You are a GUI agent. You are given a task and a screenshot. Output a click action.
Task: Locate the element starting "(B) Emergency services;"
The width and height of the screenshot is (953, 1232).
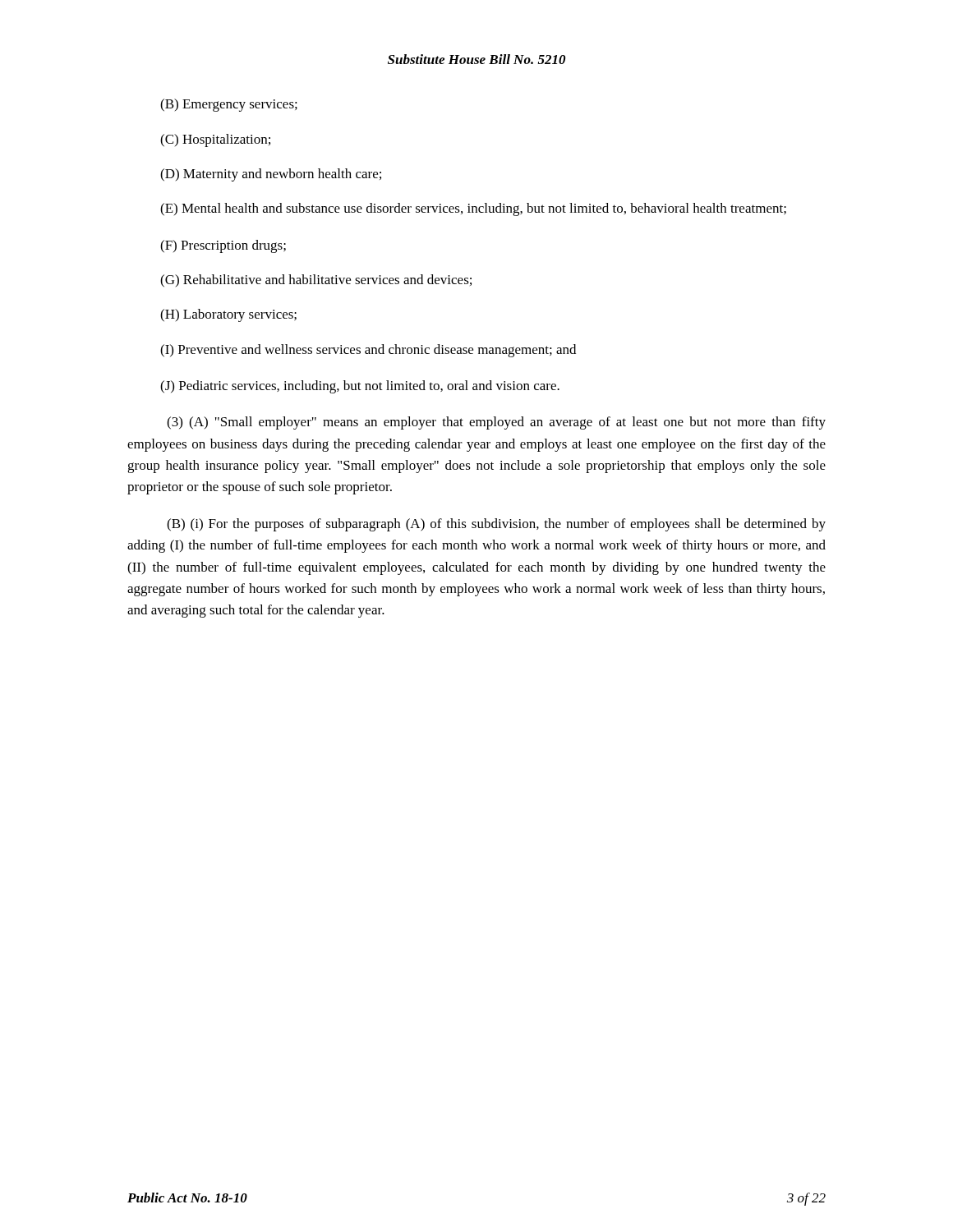point(229,104)
